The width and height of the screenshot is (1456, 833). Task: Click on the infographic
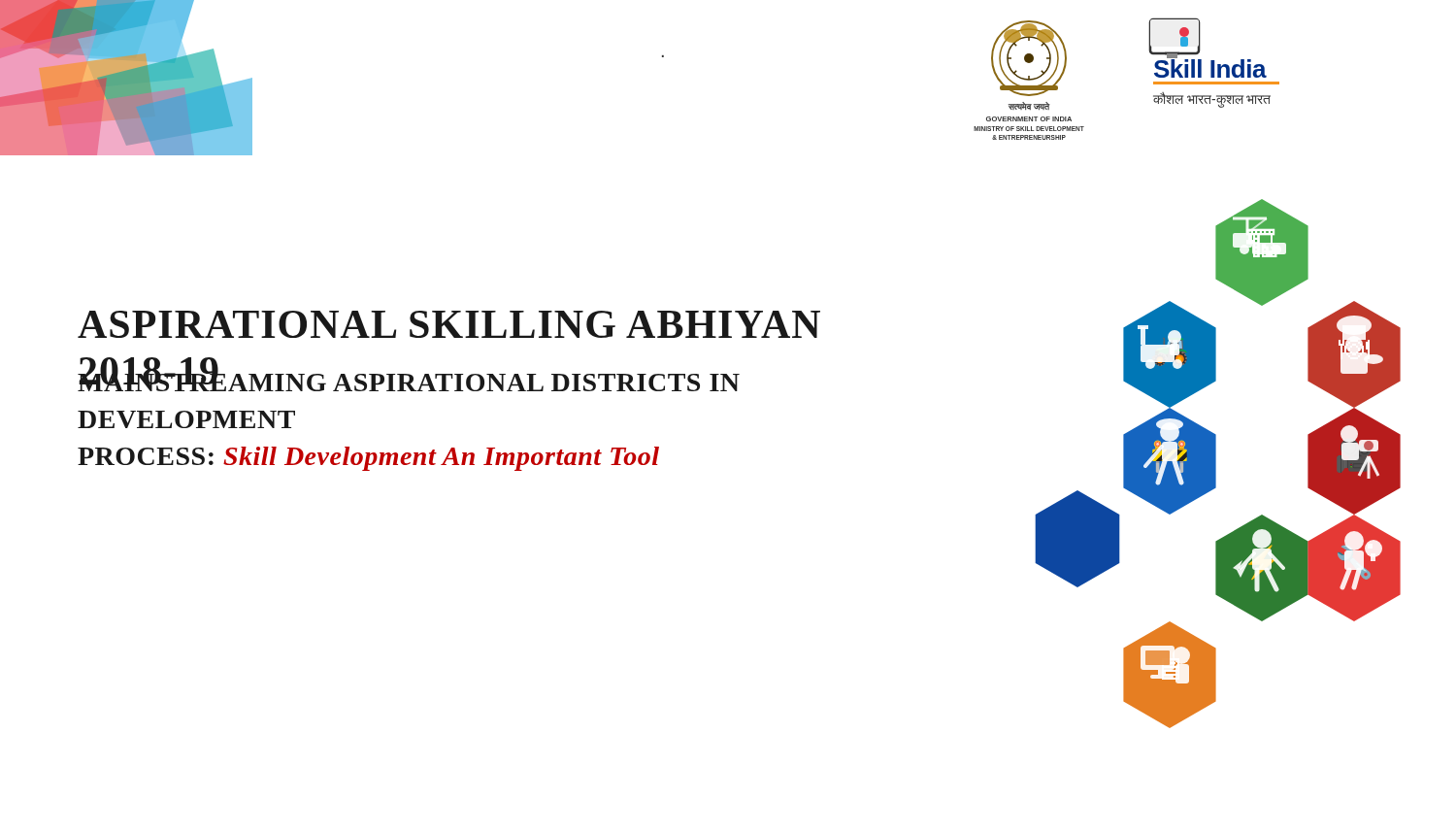[1228, 500]
